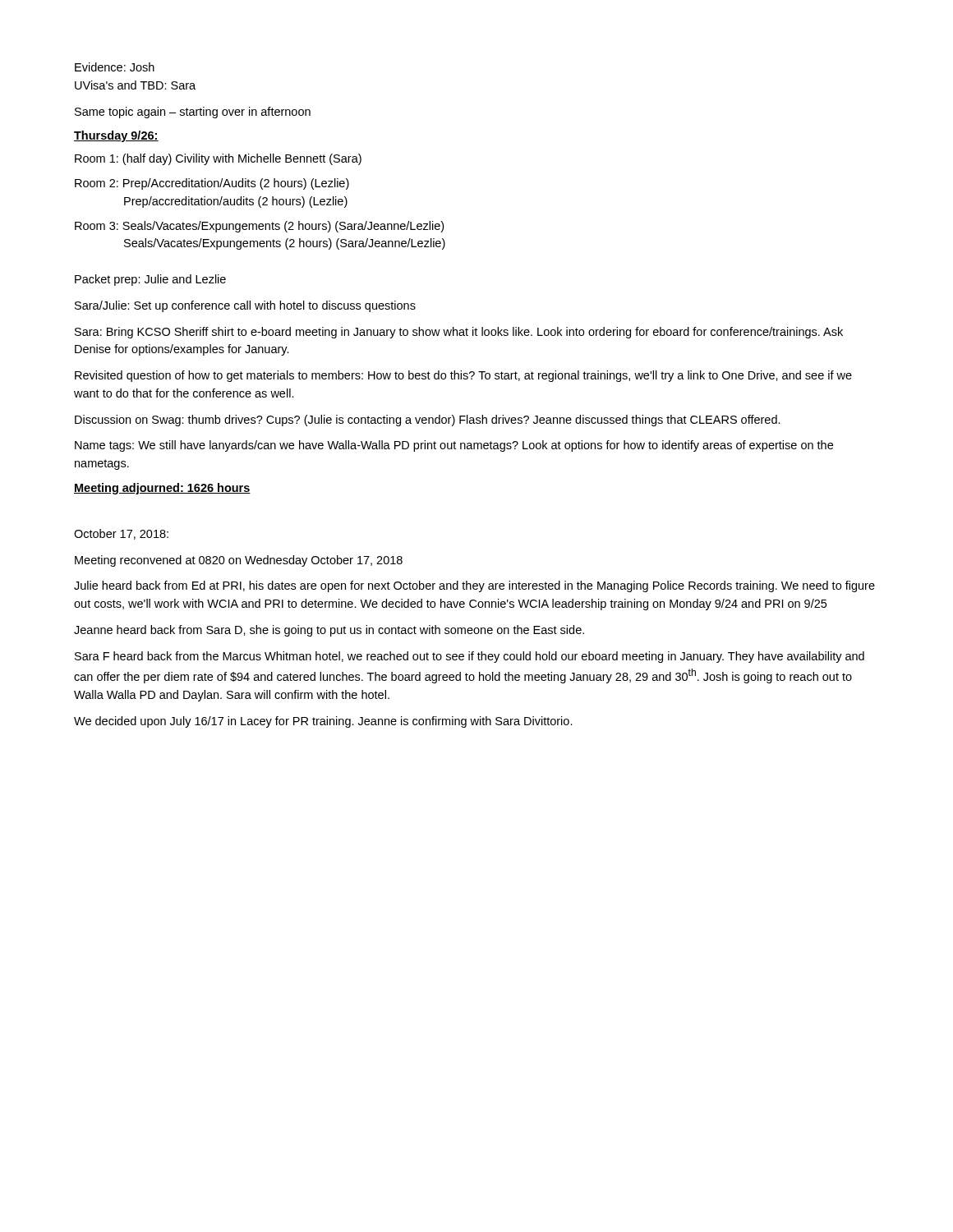Point to "Packet prep: Julie and Lezlie"
953x1232 pixels.
(x=150, y=279)
